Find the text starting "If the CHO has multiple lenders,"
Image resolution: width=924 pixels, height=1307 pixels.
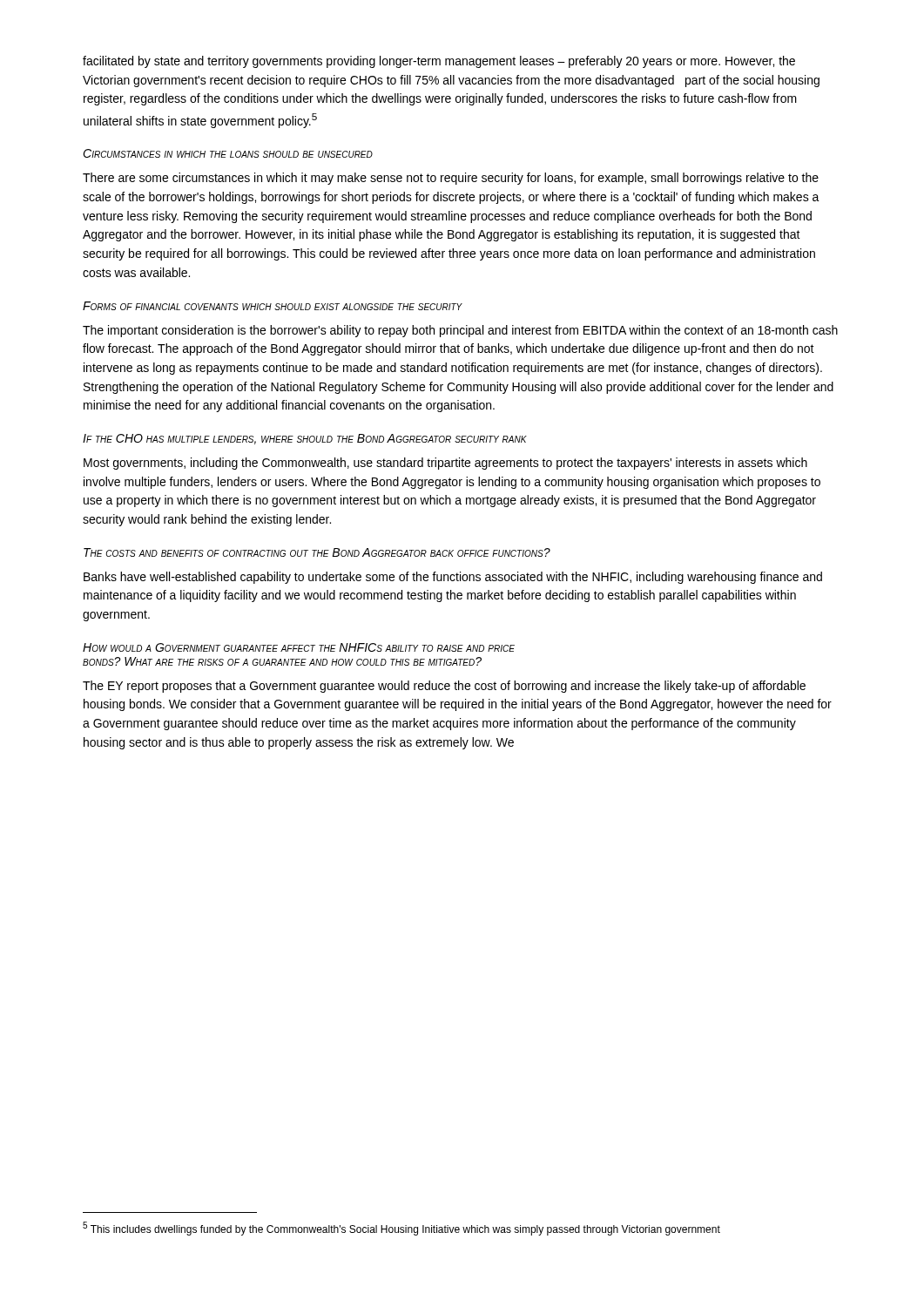305,438
